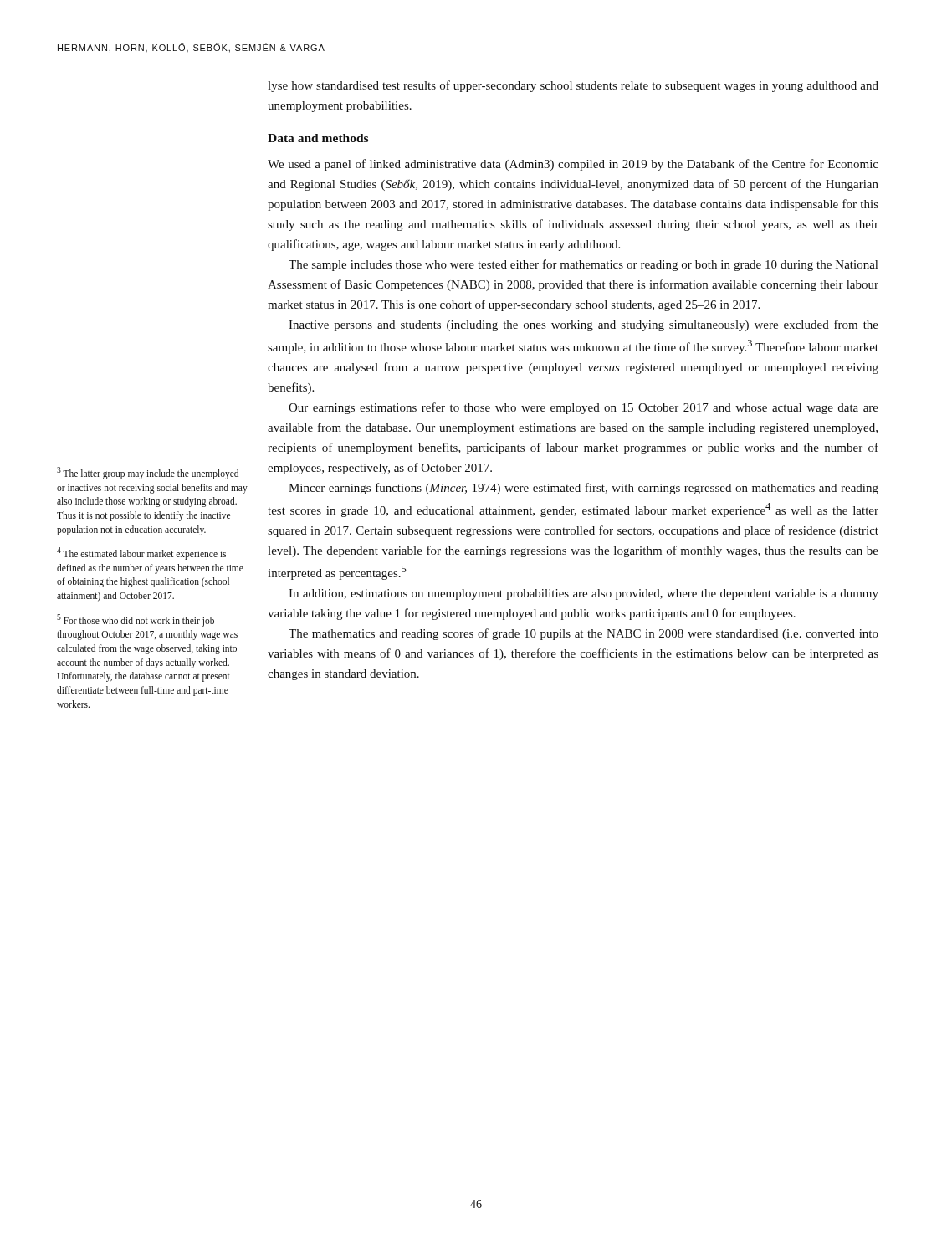The image size is (952, 1255).
Task: Locate the text block containing "lyse how standardised test"
Action: (573, 95)
